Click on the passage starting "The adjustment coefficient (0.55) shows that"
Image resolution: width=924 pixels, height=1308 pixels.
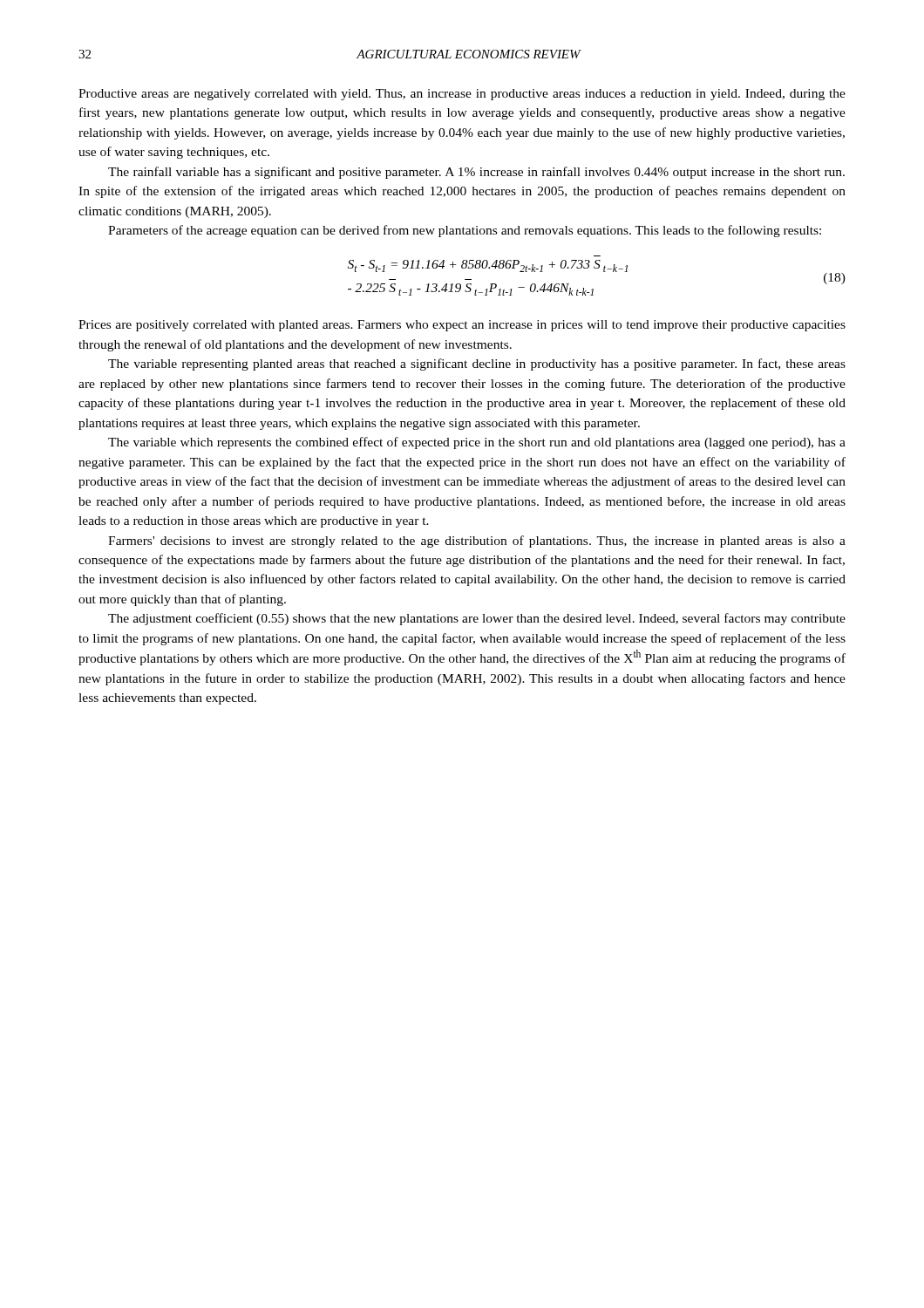coord(462,659)
